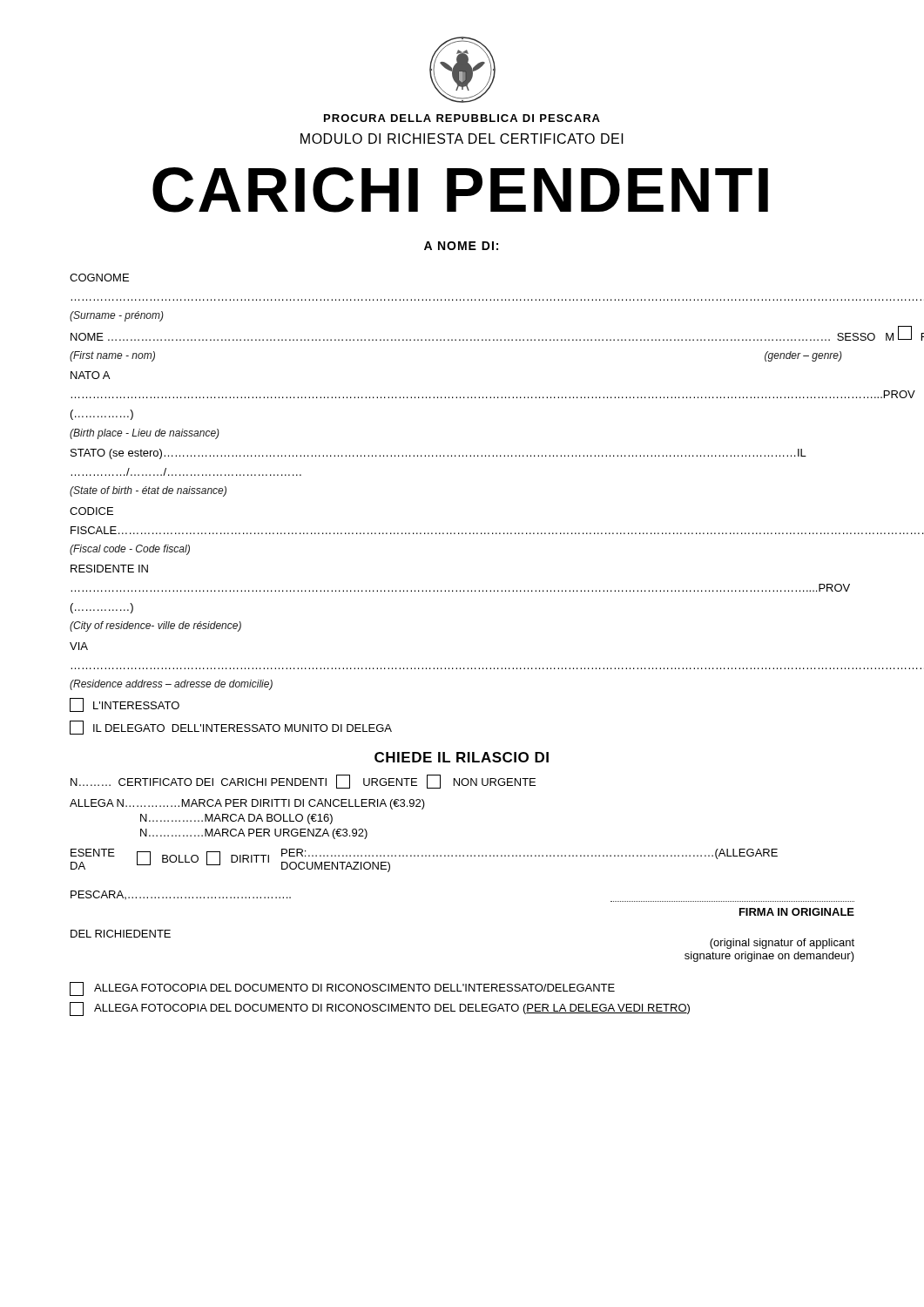Where does it say "N……… CERTIFICATO DEI CARICHI PENDENTI URGENTE NON URGENTE"?
This screenshot has height=1307, width=924.
303,782
